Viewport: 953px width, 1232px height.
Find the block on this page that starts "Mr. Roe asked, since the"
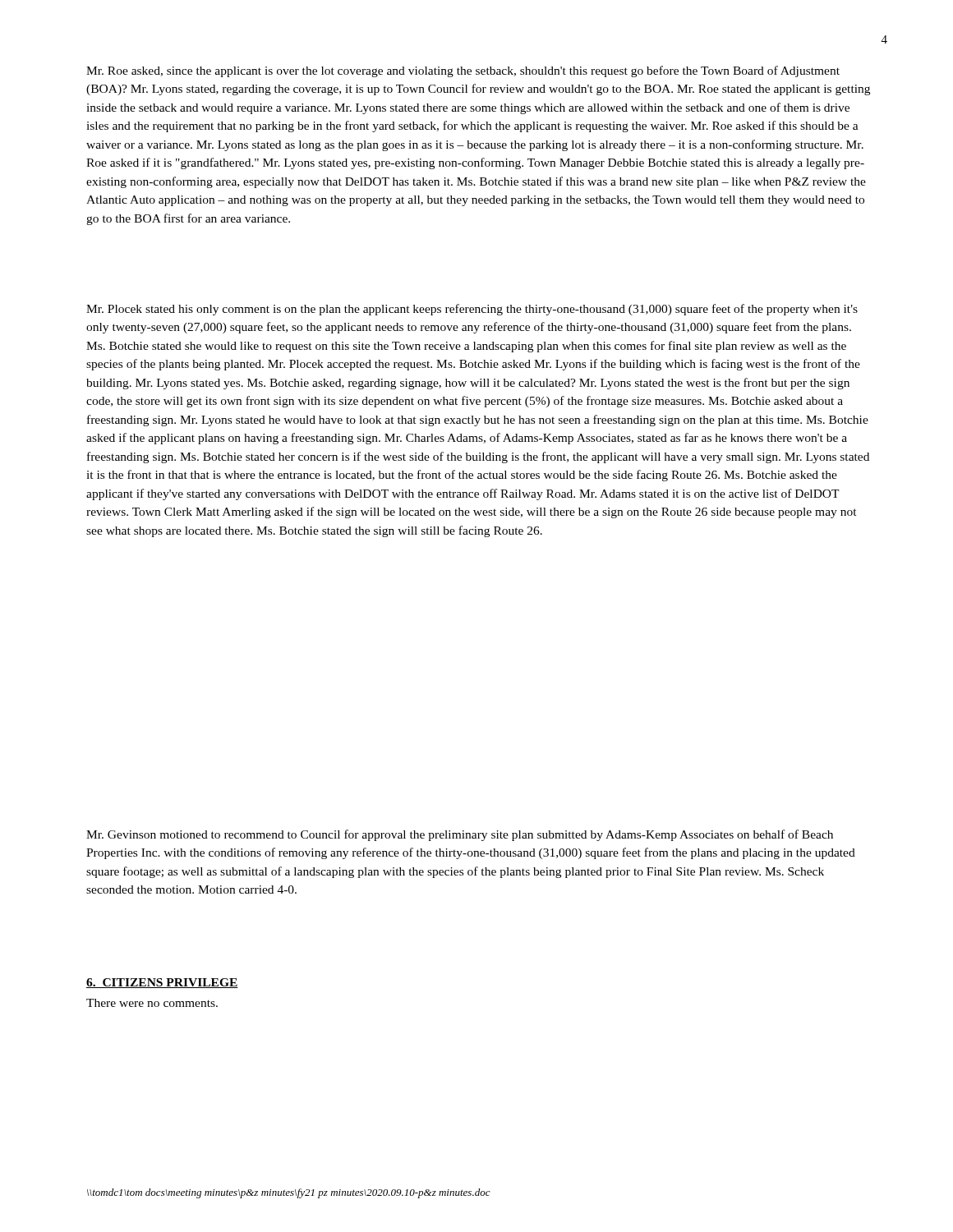point(479,145)
